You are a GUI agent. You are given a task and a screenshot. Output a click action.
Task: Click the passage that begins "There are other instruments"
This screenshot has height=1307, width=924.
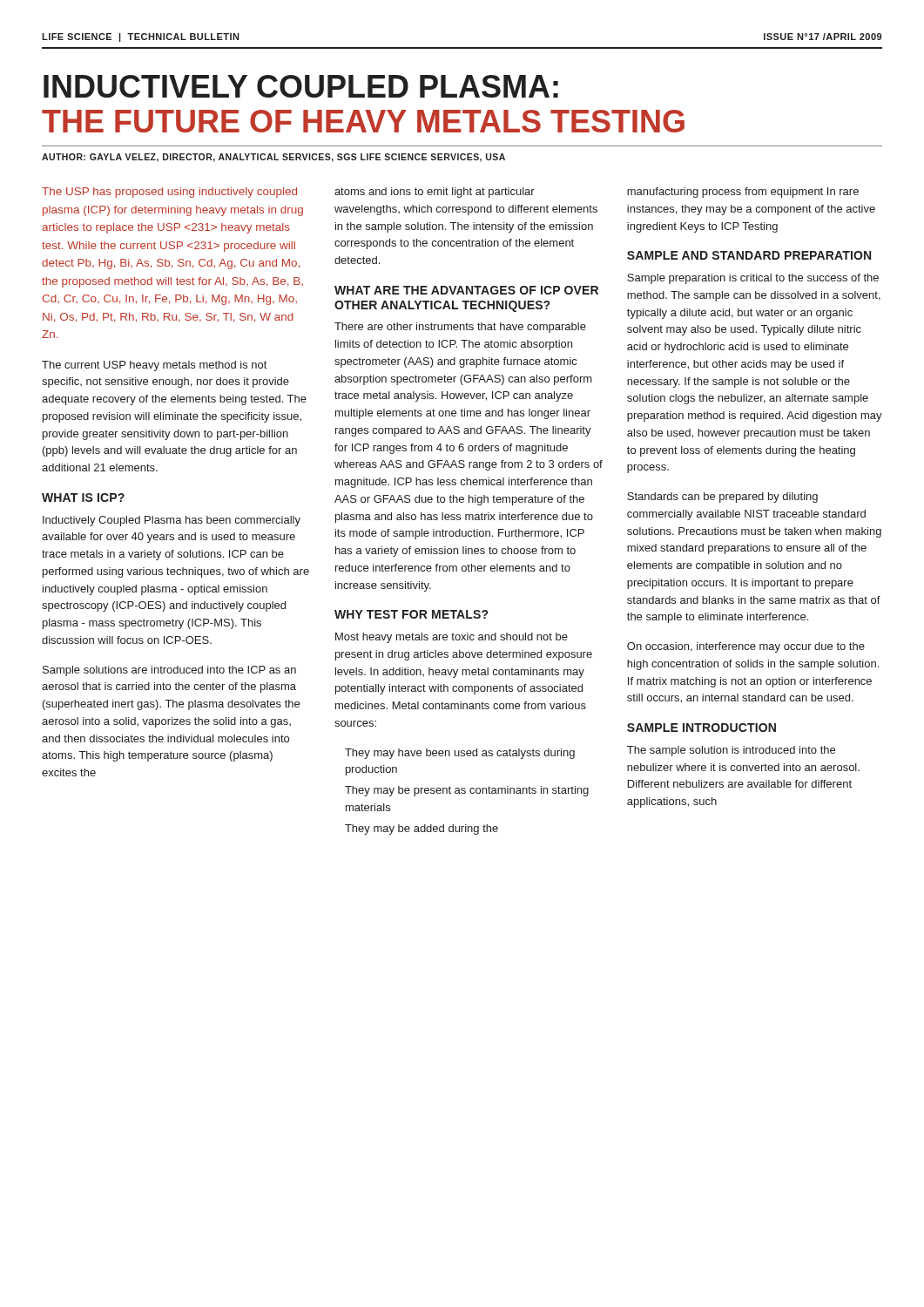point(468,456)
